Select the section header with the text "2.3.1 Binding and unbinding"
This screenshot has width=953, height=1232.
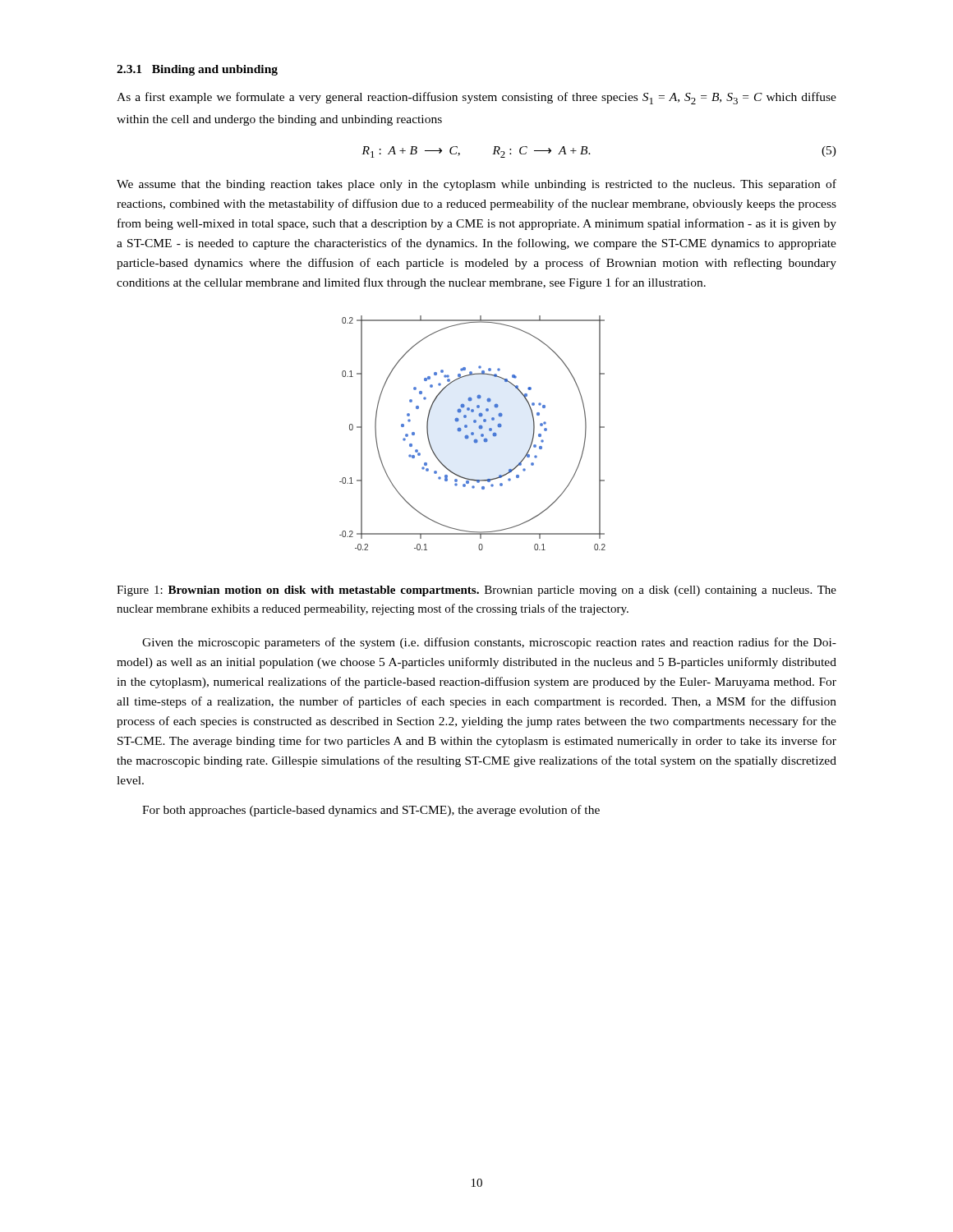pyautogui.click(x=197, y=69)
